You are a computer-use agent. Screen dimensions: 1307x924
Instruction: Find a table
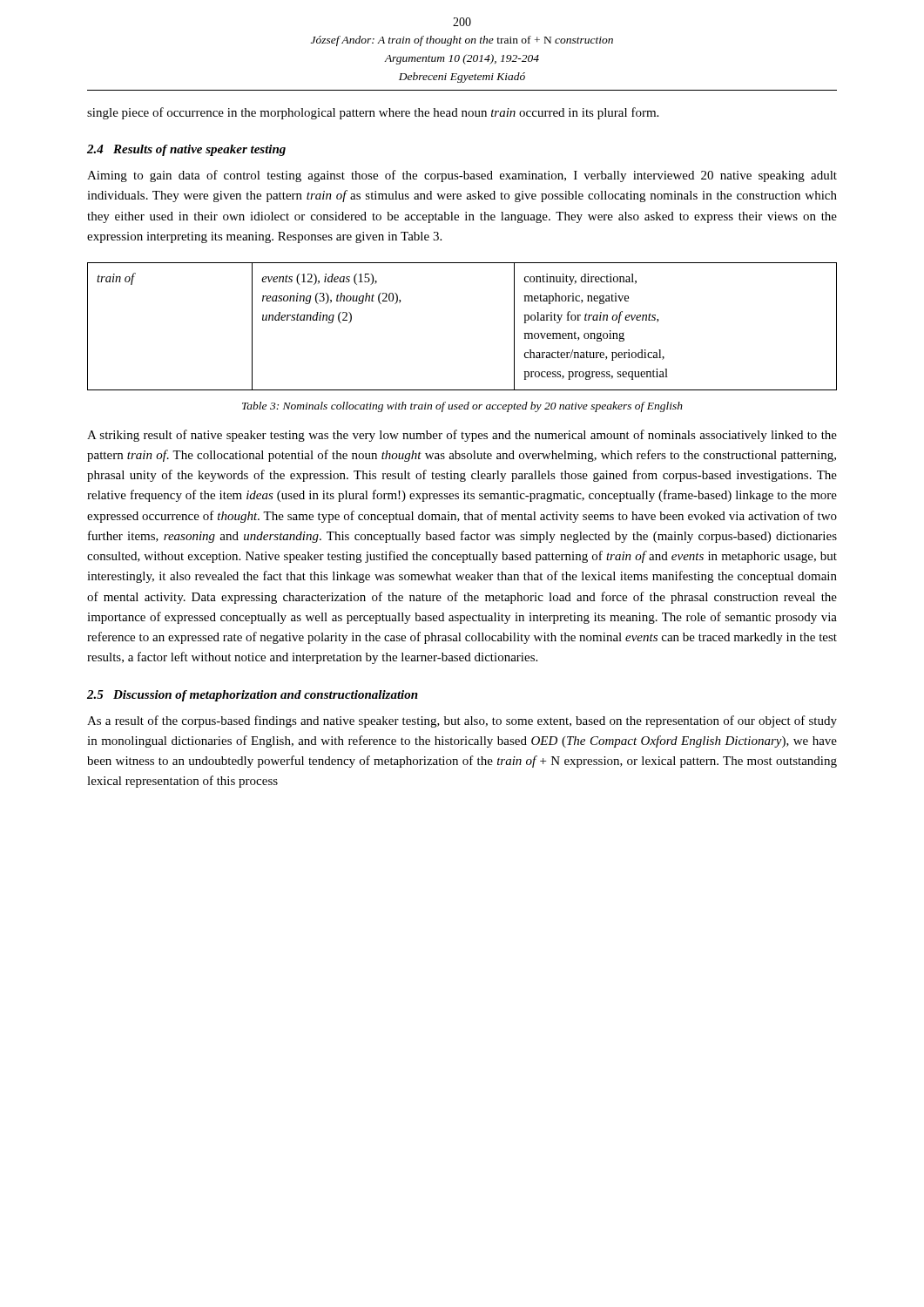point(462,326)
